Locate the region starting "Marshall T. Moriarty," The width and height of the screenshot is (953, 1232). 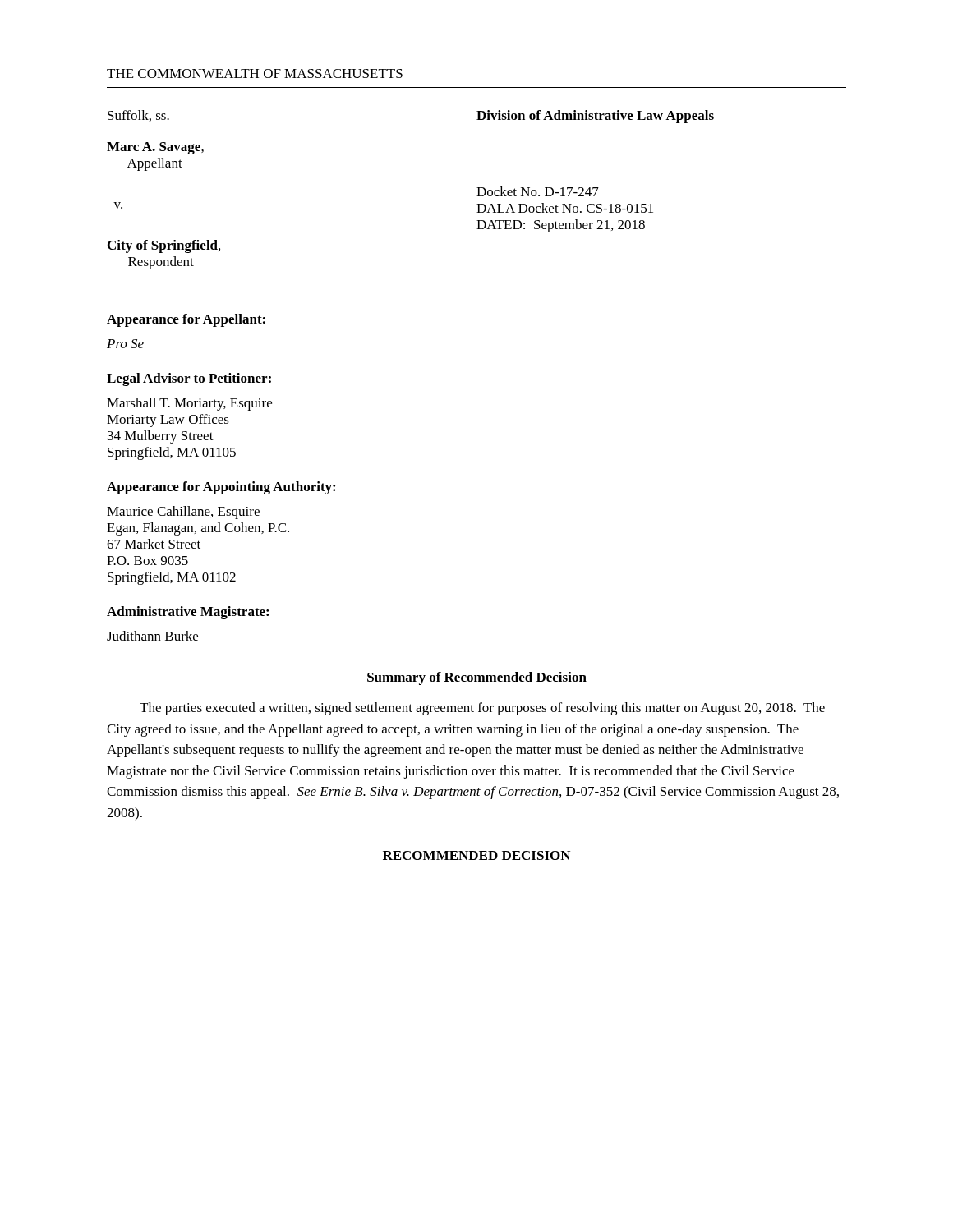[190, 428]
